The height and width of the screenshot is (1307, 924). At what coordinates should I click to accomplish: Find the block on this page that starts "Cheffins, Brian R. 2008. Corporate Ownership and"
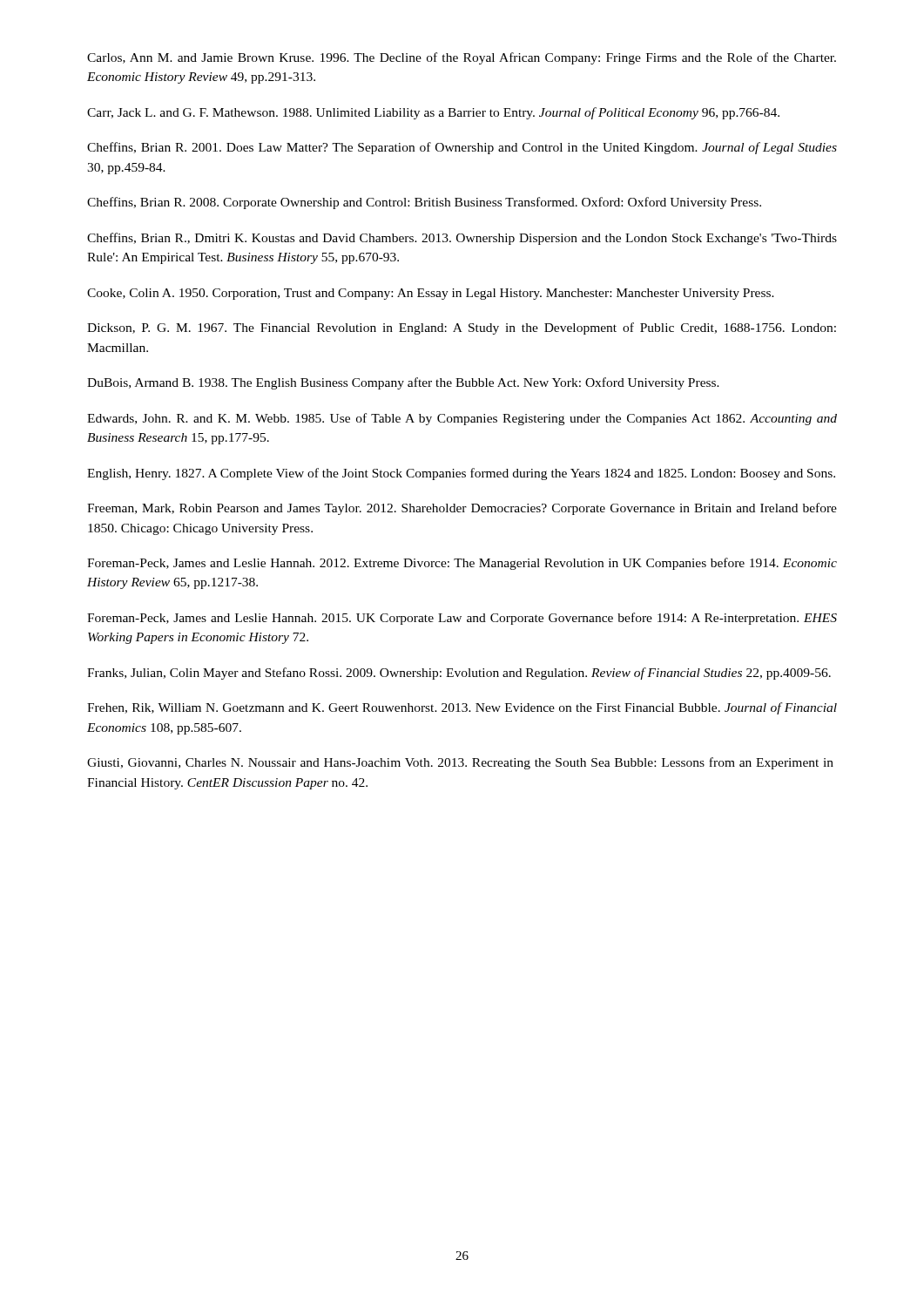pos(425,202)
